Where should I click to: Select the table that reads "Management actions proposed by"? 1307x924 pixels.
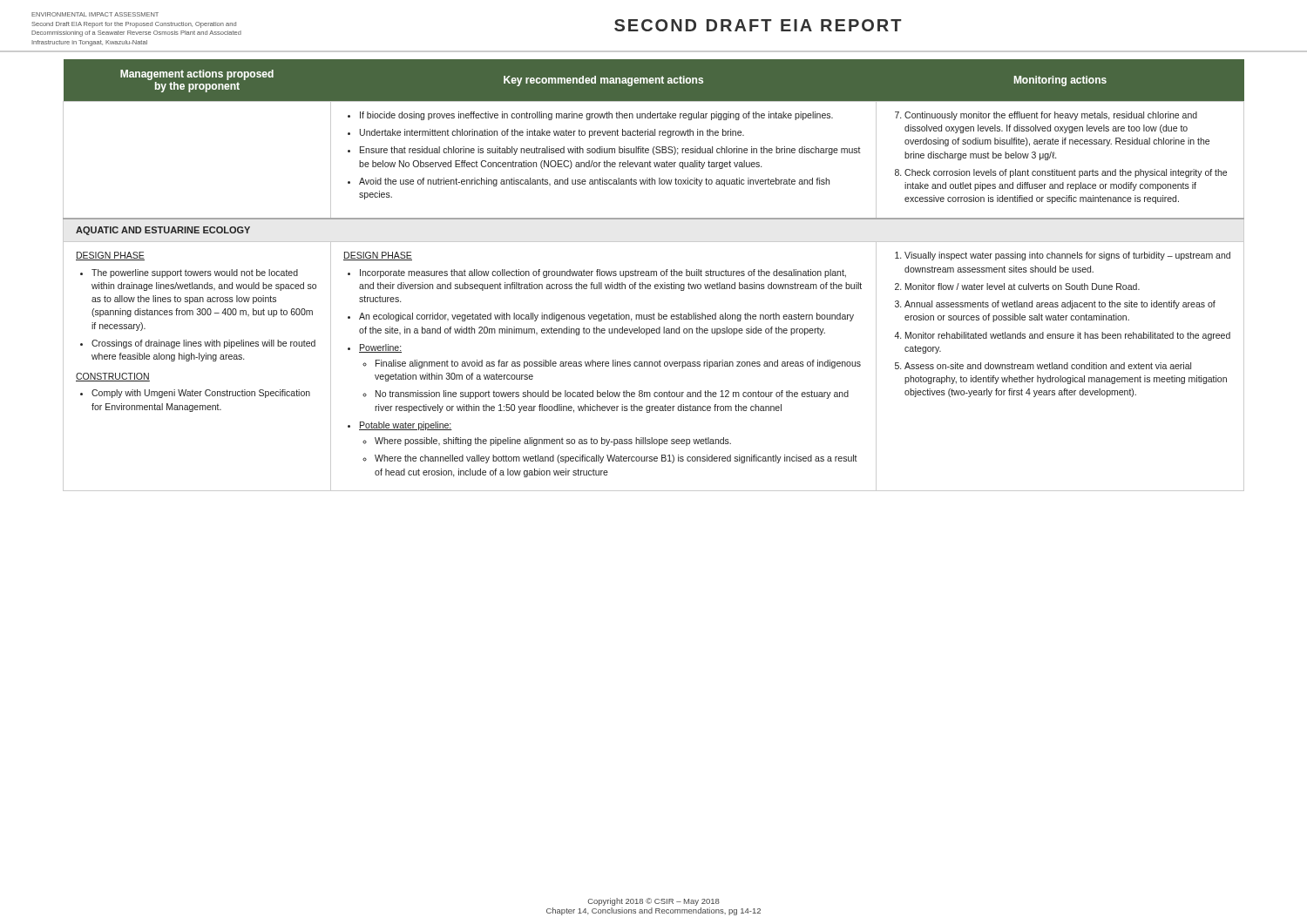point(654,275)
